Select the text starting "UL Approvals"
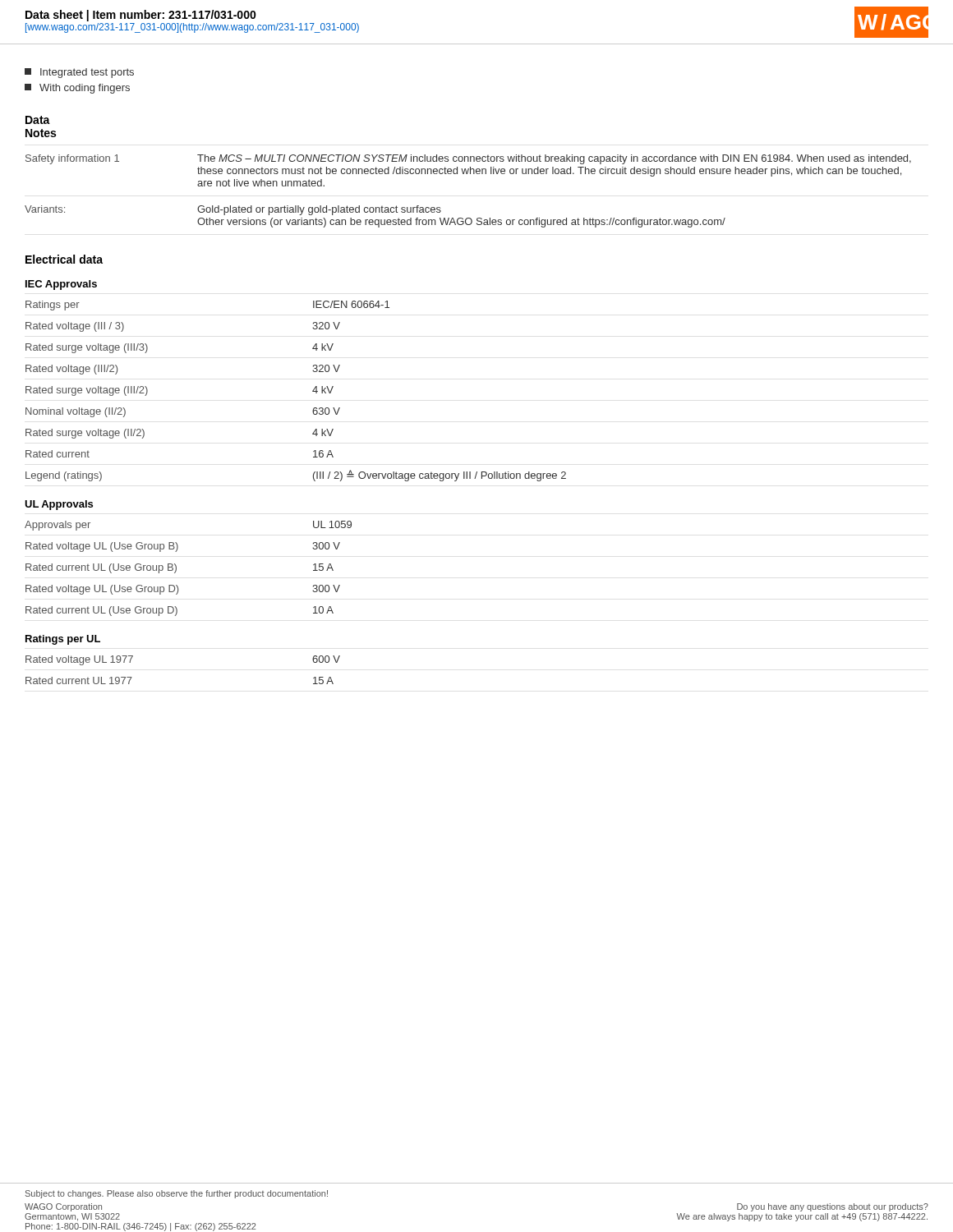This screenshot has height=1232, width=953. pos(59,504)
